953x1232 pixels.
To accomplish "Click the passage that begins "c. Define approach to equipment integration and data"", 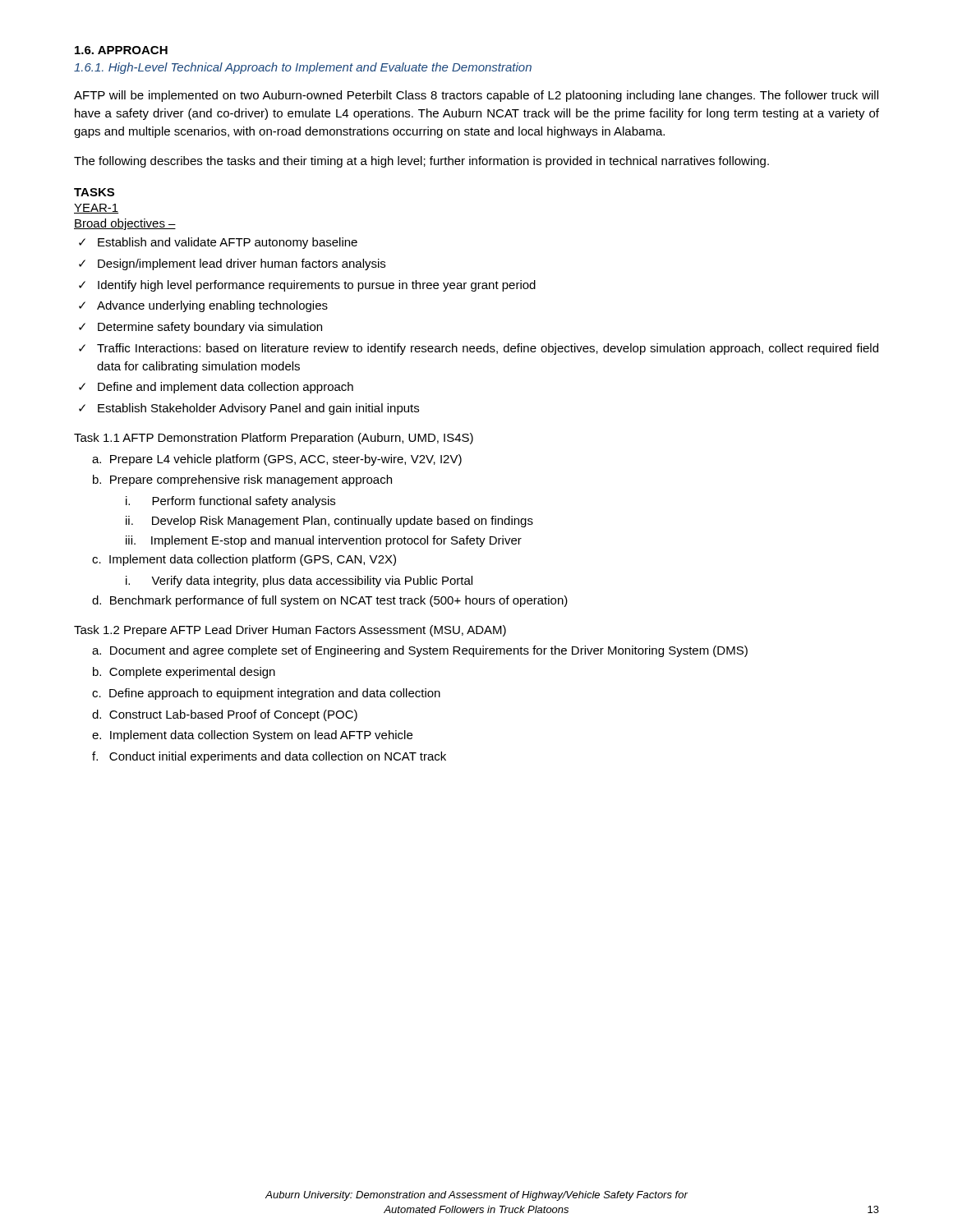I will tap(266, 694).
